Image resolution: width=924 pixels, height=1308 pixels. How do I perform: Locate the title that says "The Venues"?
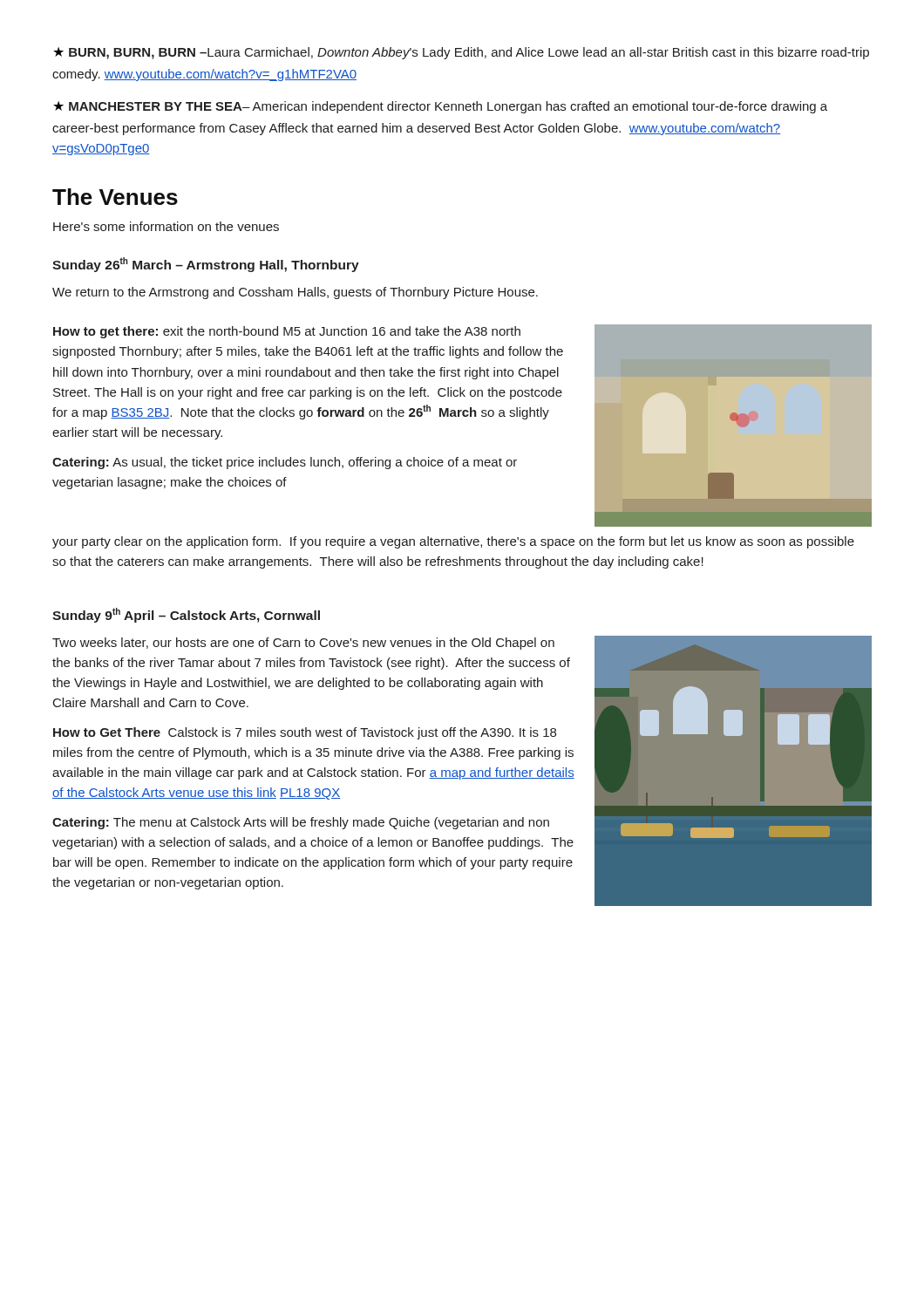(115, 197)
